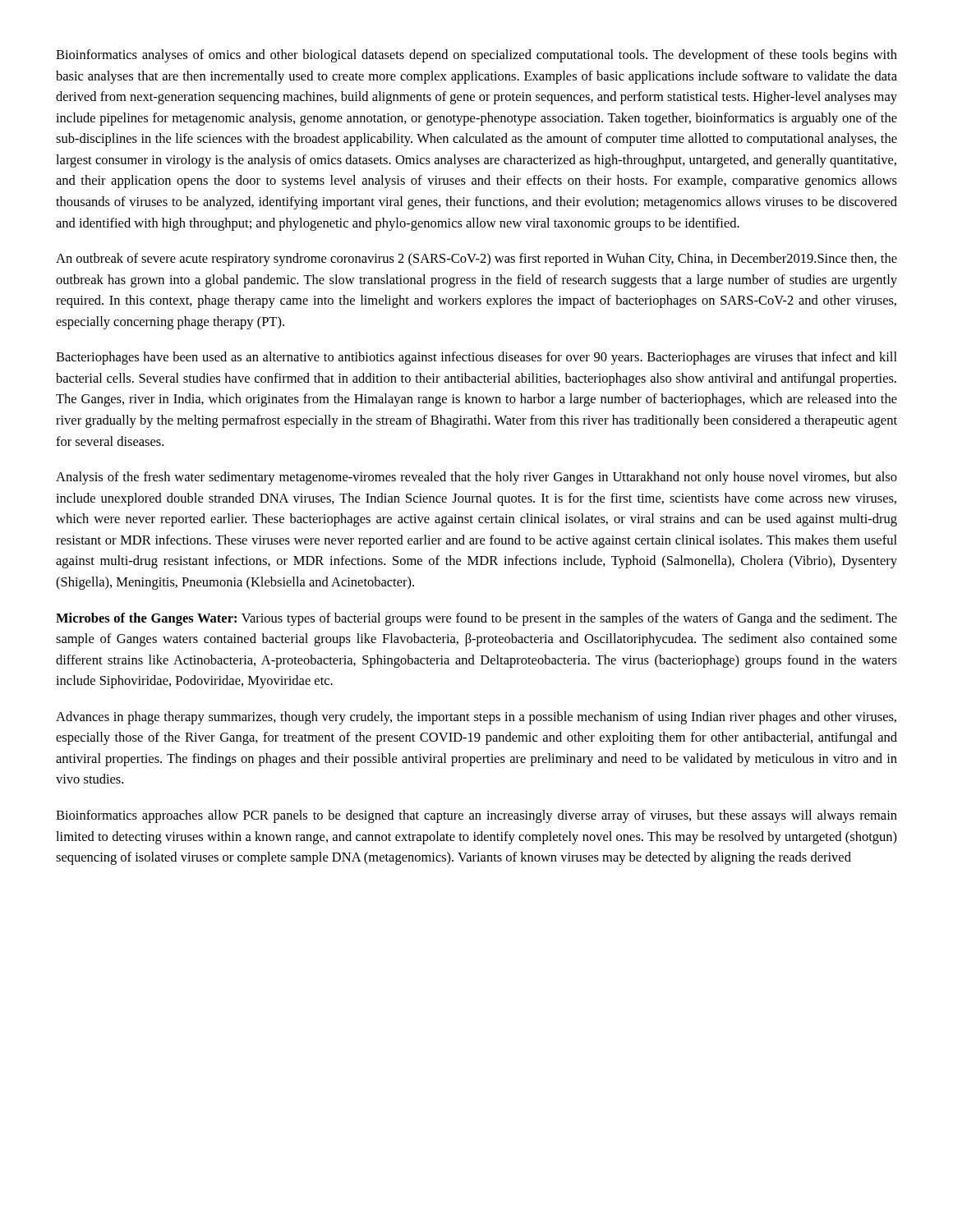Select the text block that reads "Bioinformatics approaches allow PCR panels to"

pyautogui.click(x=476, y=836)
